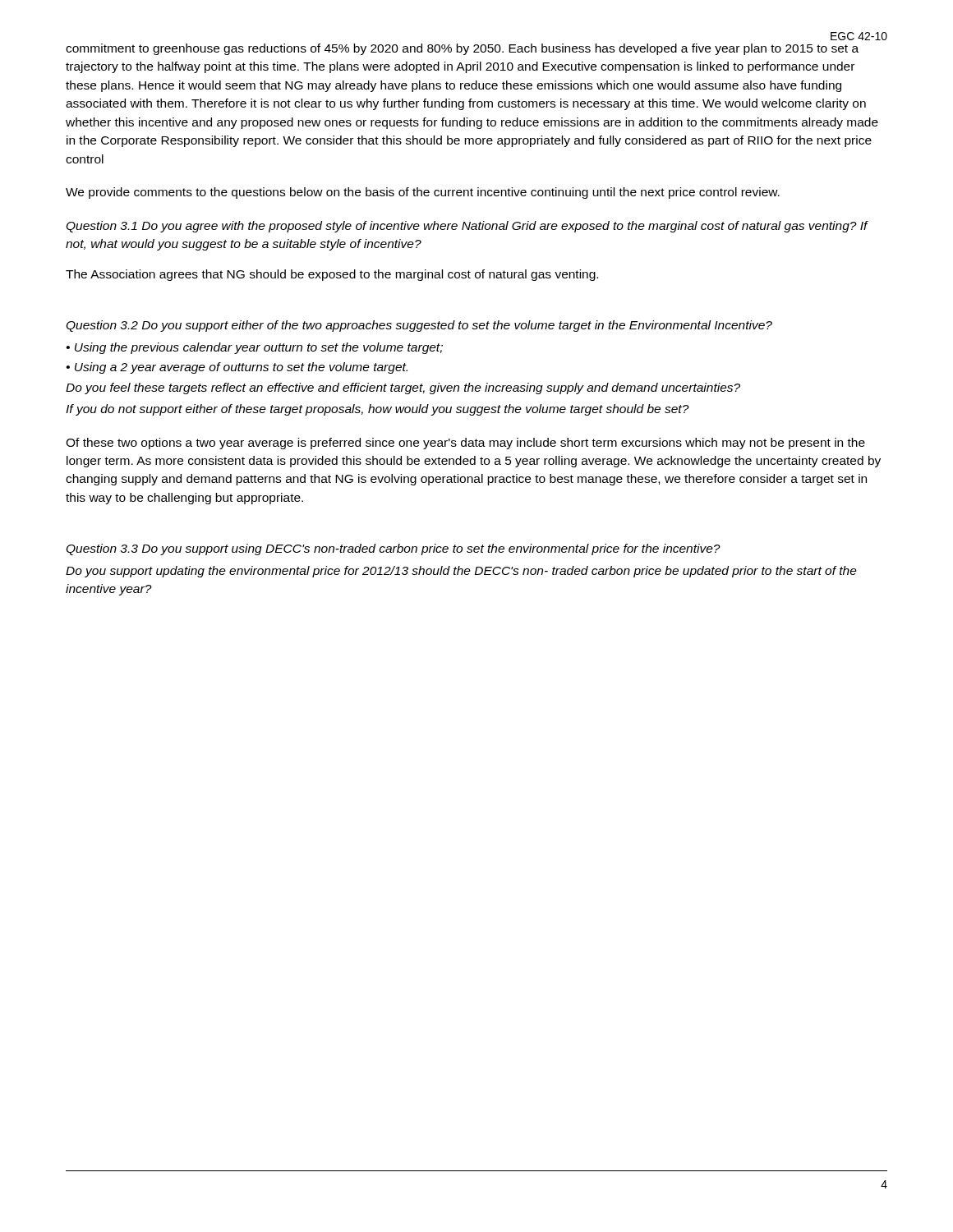The width and height of the screenshot is (953, 1232).
Task: Locate the text block with the text "If you do not support either of these"
Action: coord(377,409)
